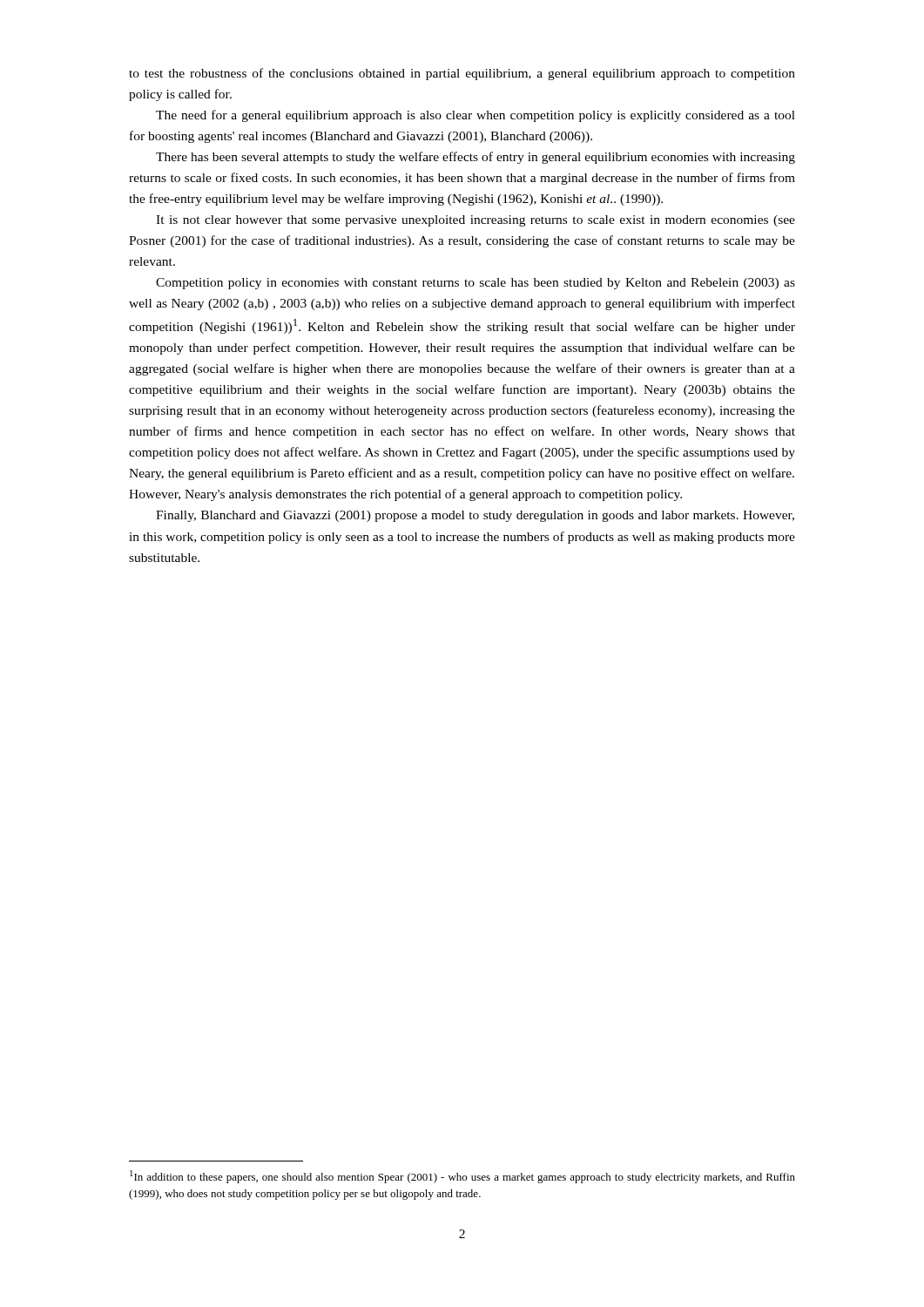Locate the element starting "1In addition to these"

[462, 1185]
